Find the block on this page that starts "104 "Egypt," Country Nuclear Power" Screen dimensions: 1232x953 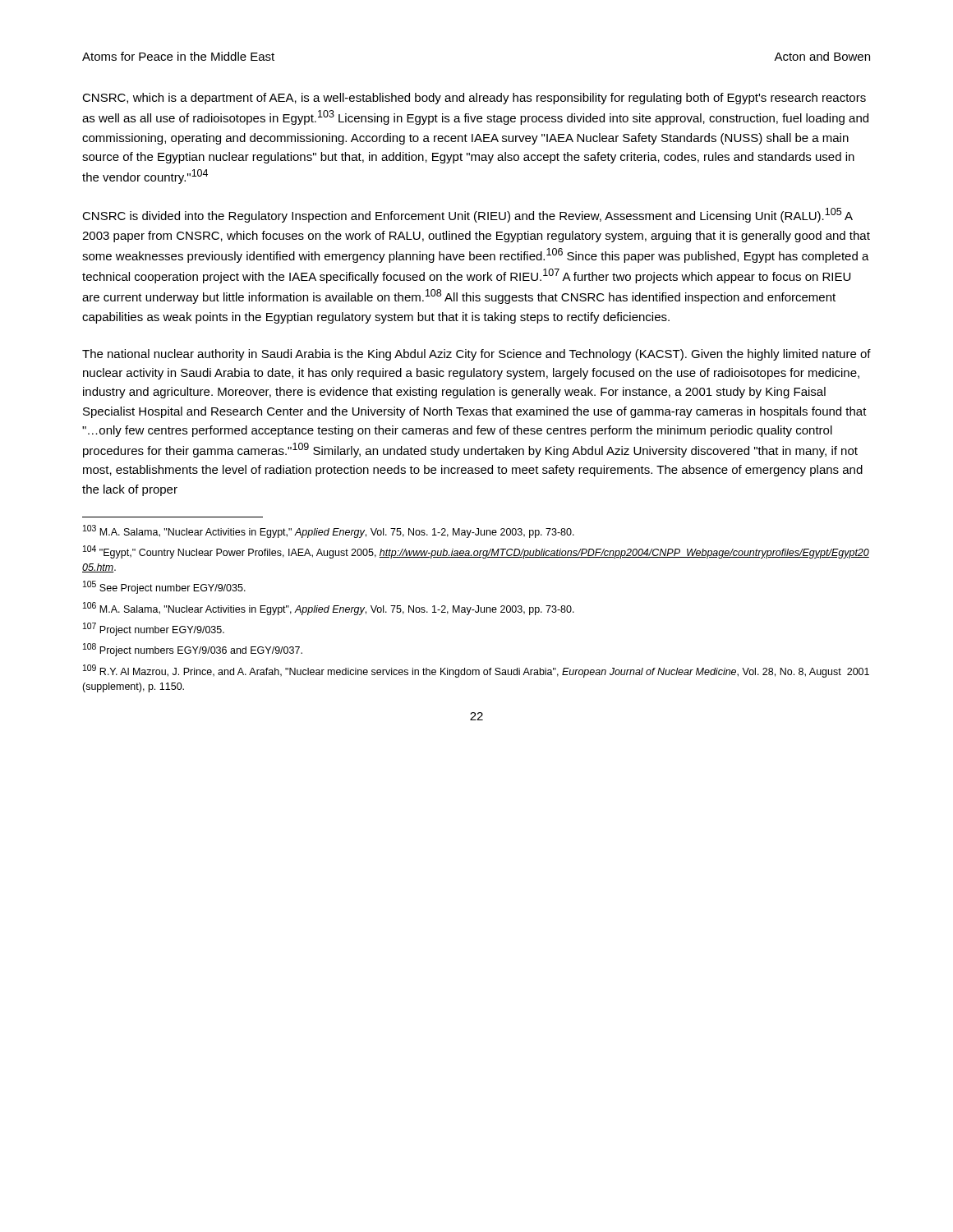click(476, 559)
